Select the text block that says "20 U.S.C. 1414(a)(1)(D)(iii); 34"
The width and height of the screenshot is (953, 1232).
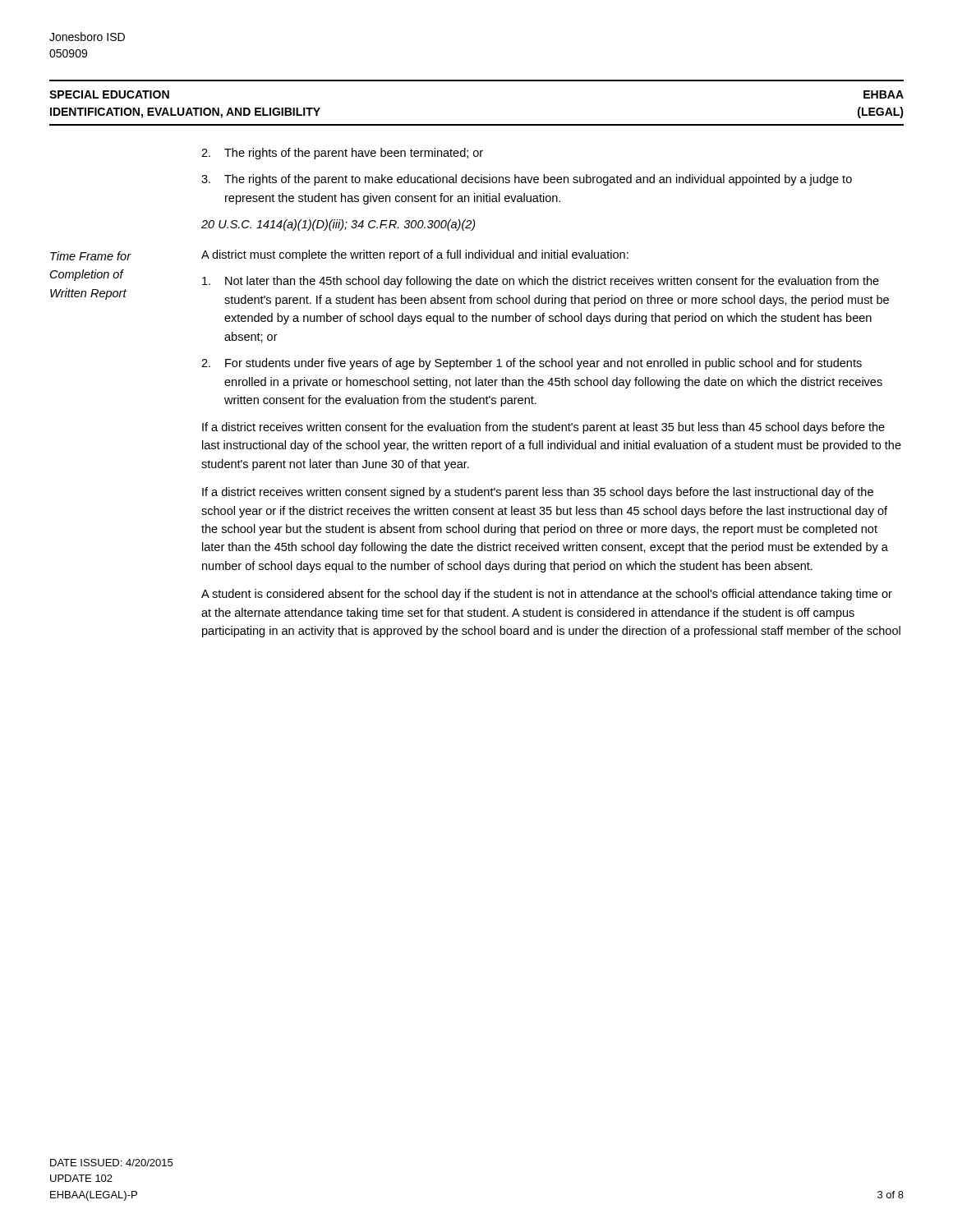(339, 225)
